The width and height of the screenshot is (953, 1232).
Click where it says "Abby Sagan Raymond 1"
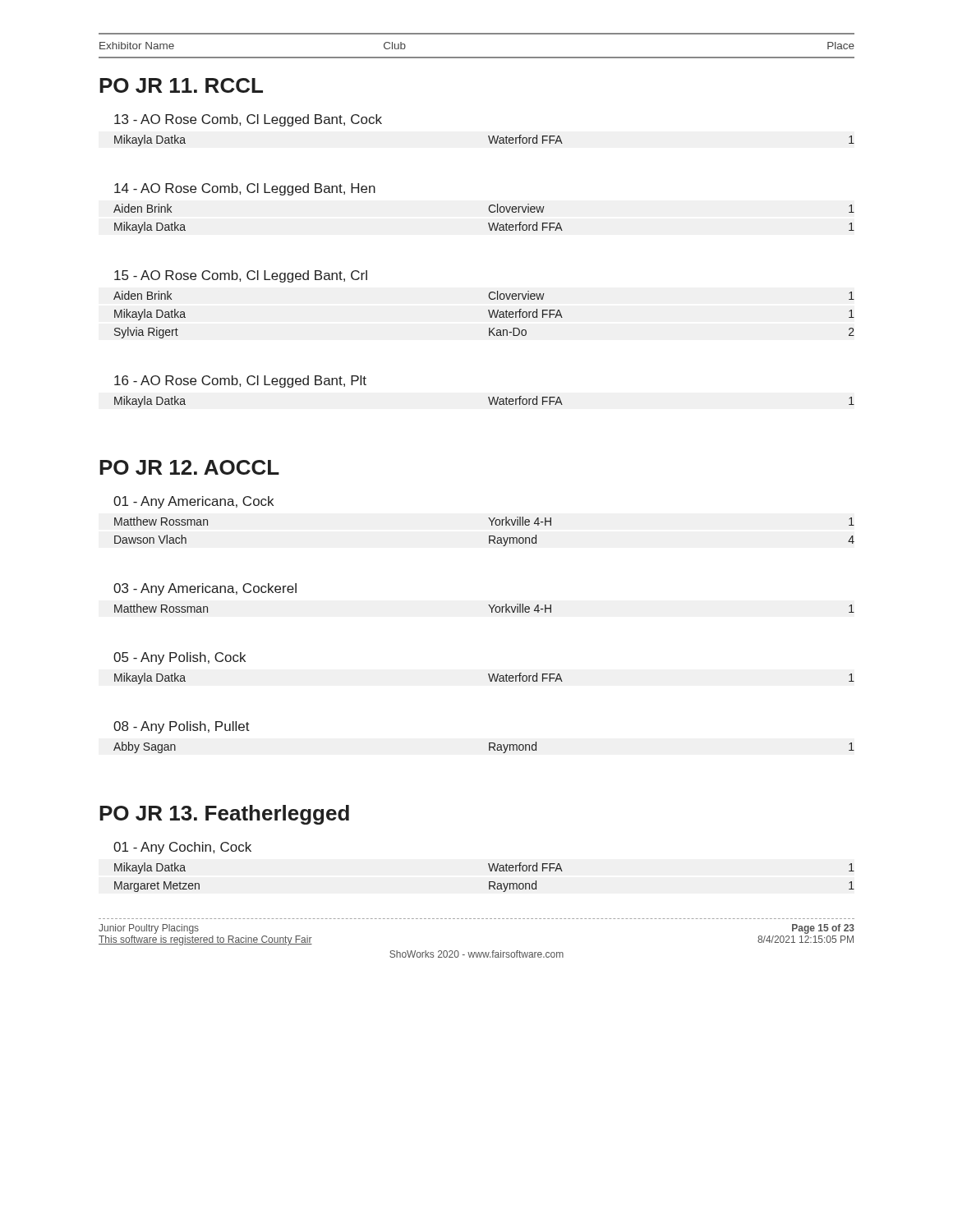pyautogui.click(x=147, y=747)
